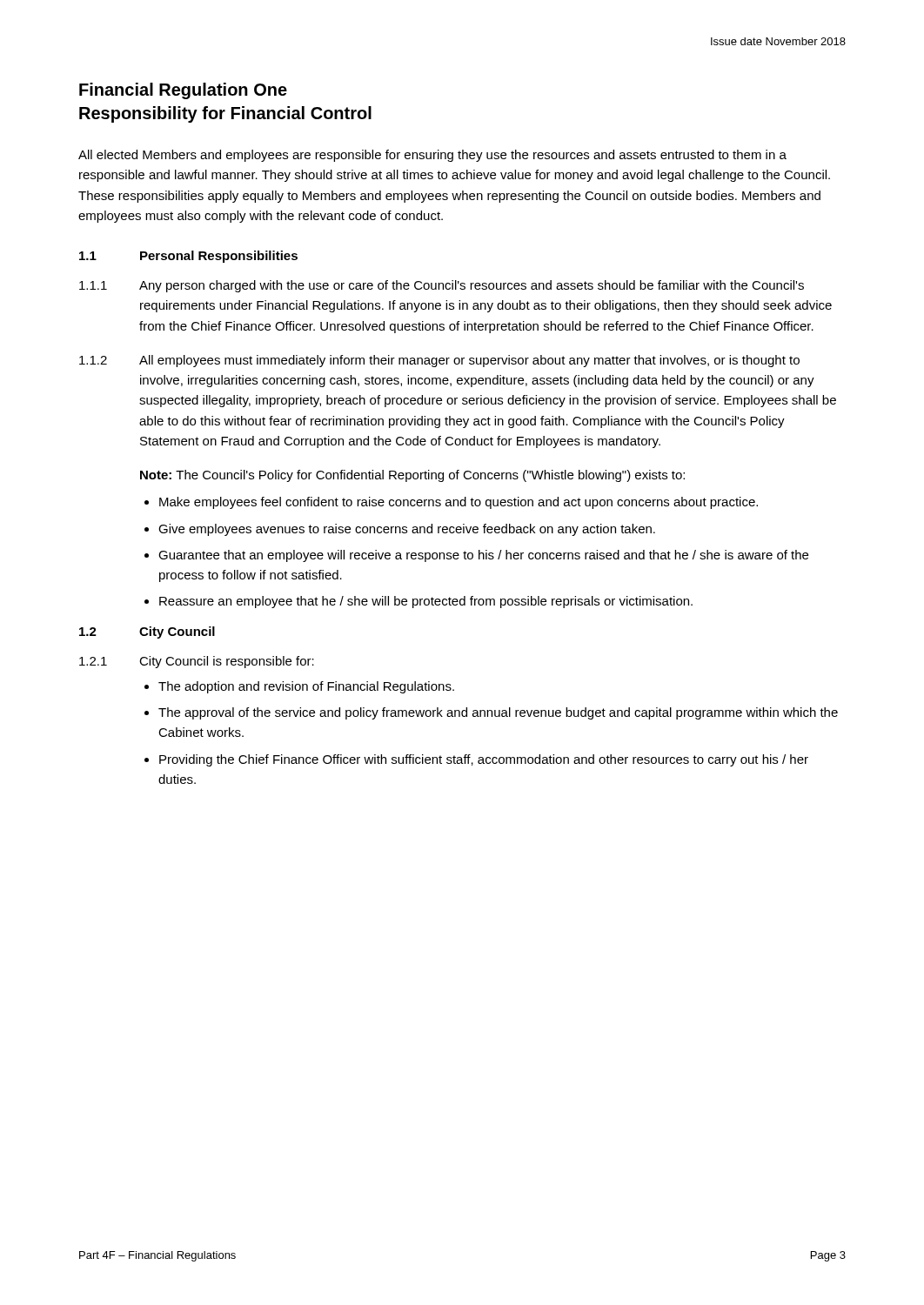The width and height of the screenshot is (924, 1305).
Task: Point to the text starting "Financial Regulation One Responsibility"
Action: [183, 91]
